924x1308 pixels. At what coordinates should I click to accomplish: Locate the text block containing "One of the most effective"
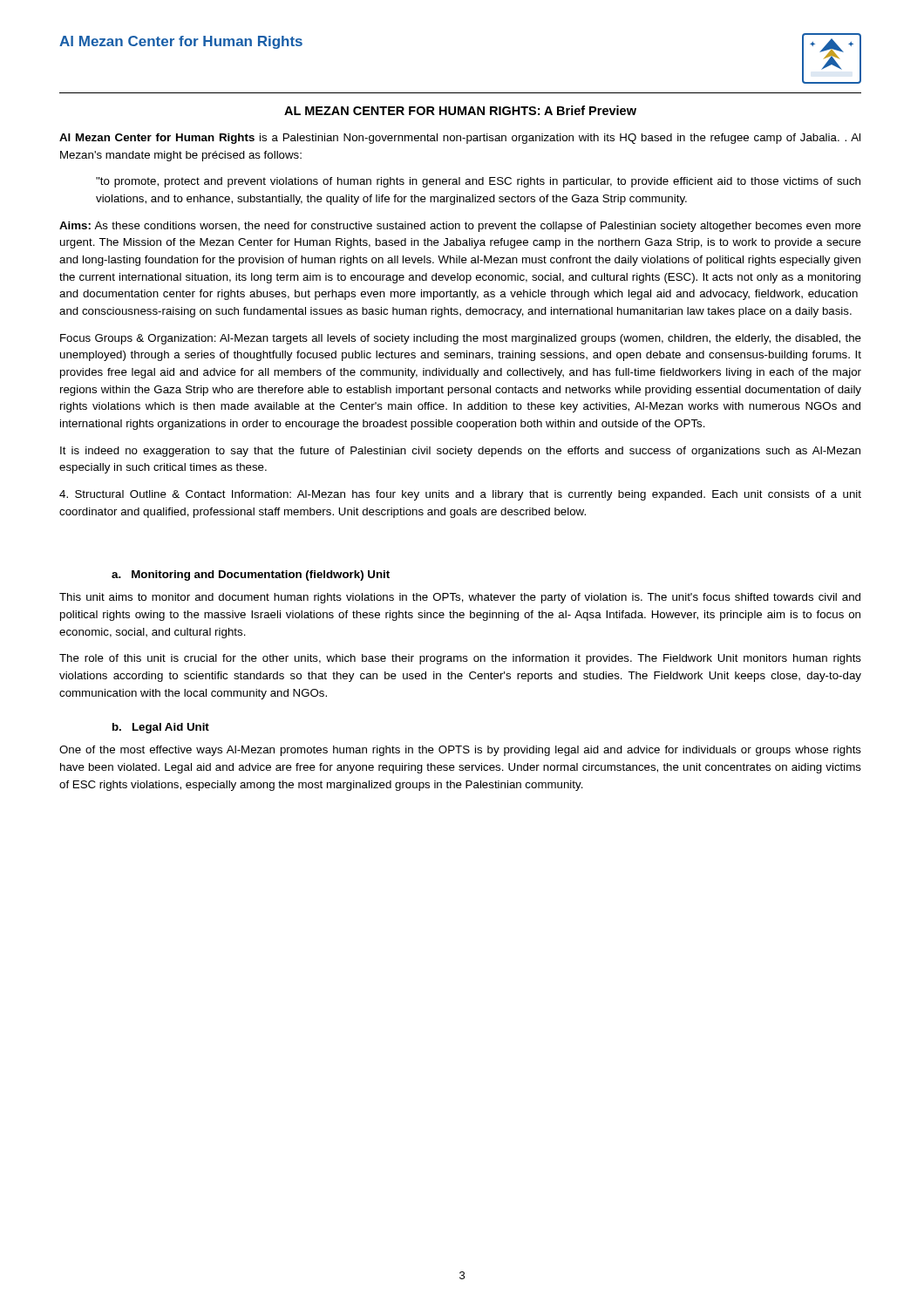[x=460, y=767]
